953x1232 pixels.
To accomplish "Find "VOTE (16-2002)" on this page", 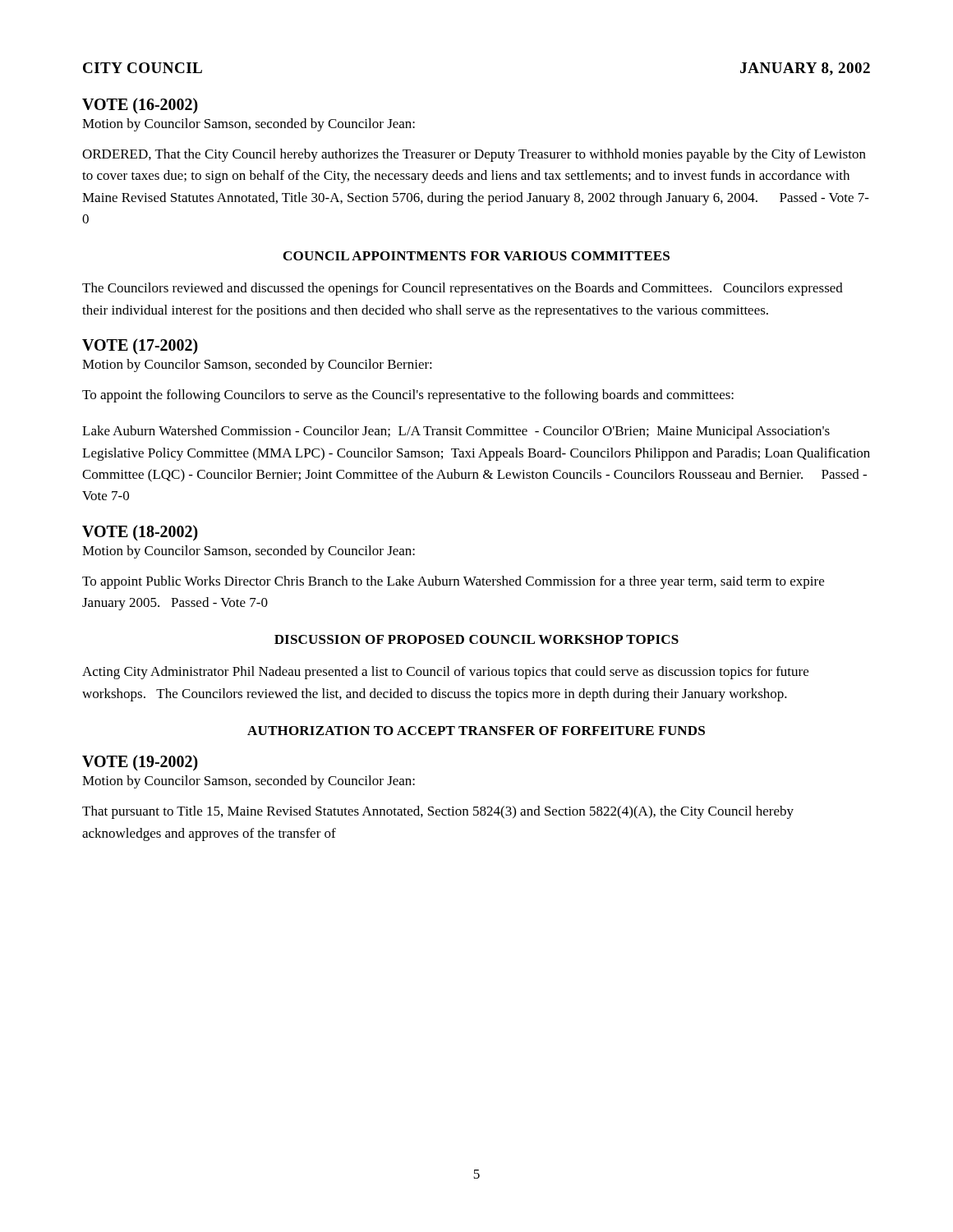I will click(140, 104).
